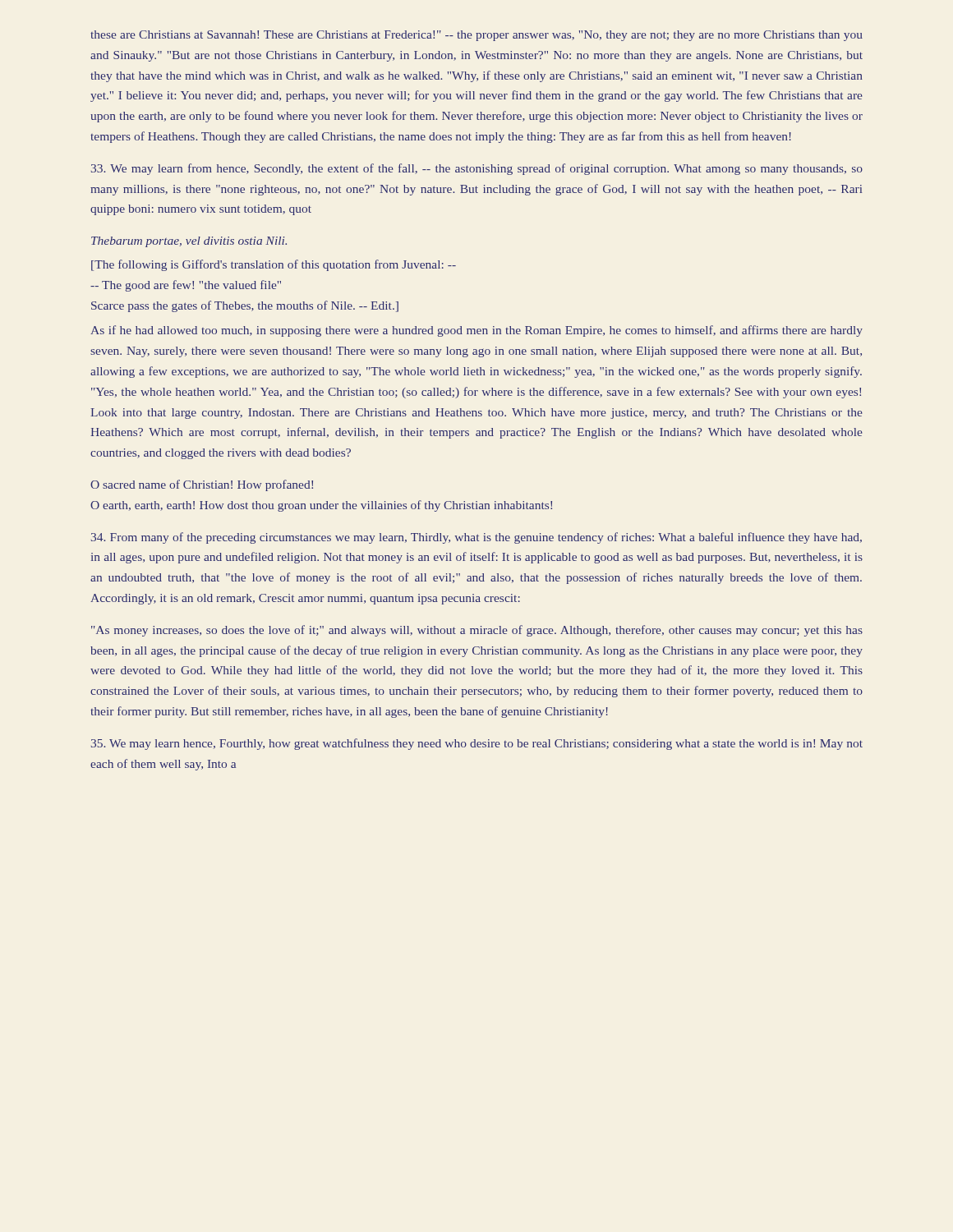This screenshot has width=953, height=1232.
Task: Where is the passage that starts "From many of the preceding"?
Action: click(x=476, y=567)
